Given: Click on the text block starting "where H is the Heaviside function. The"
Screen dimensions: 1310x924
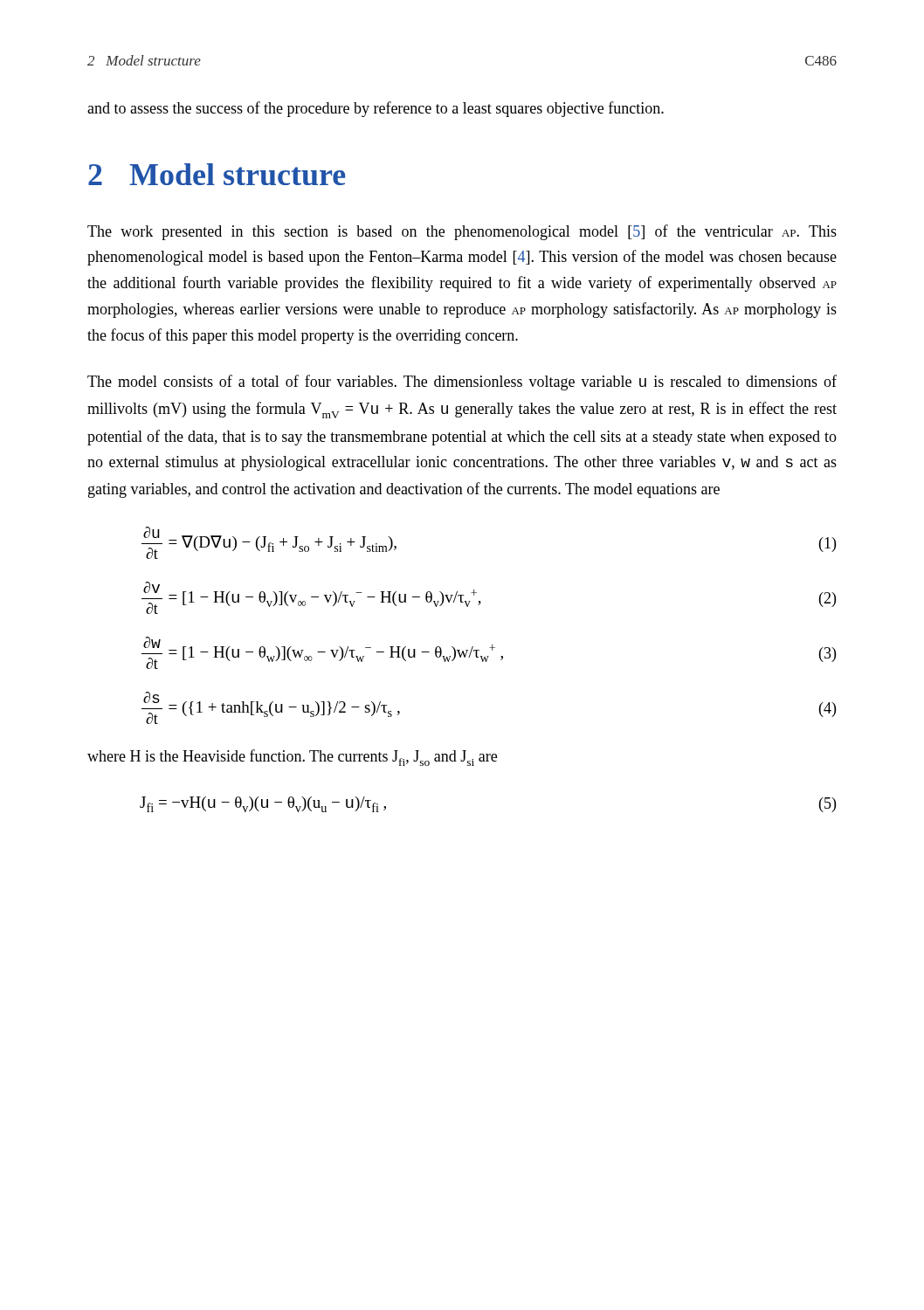Looking at the screenshot, I should (x=292, y=758).
